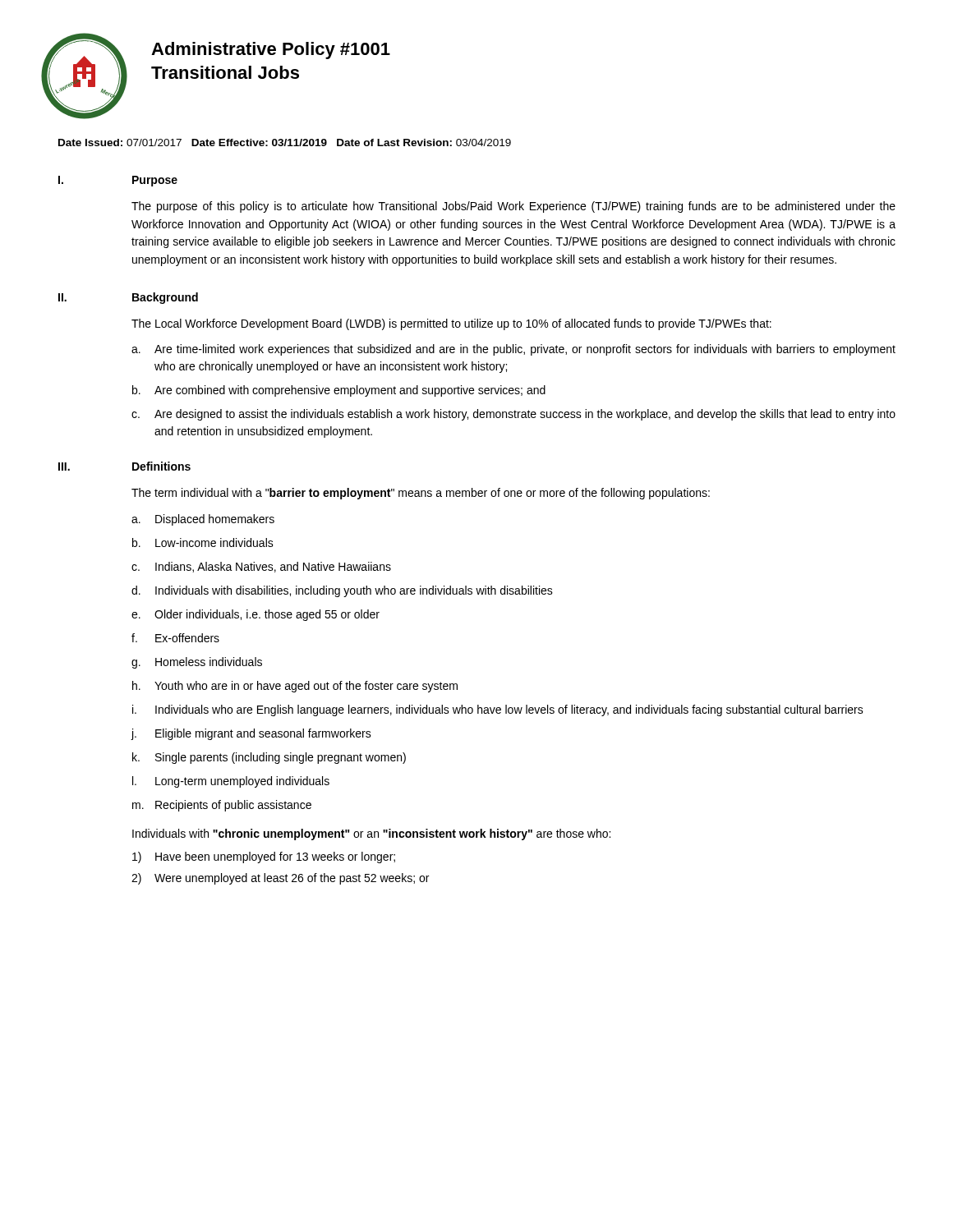Point to the text starting "The term individual with a "barrier to"
The width and height of the screenshot is (953, 1232).
(513, 494)
